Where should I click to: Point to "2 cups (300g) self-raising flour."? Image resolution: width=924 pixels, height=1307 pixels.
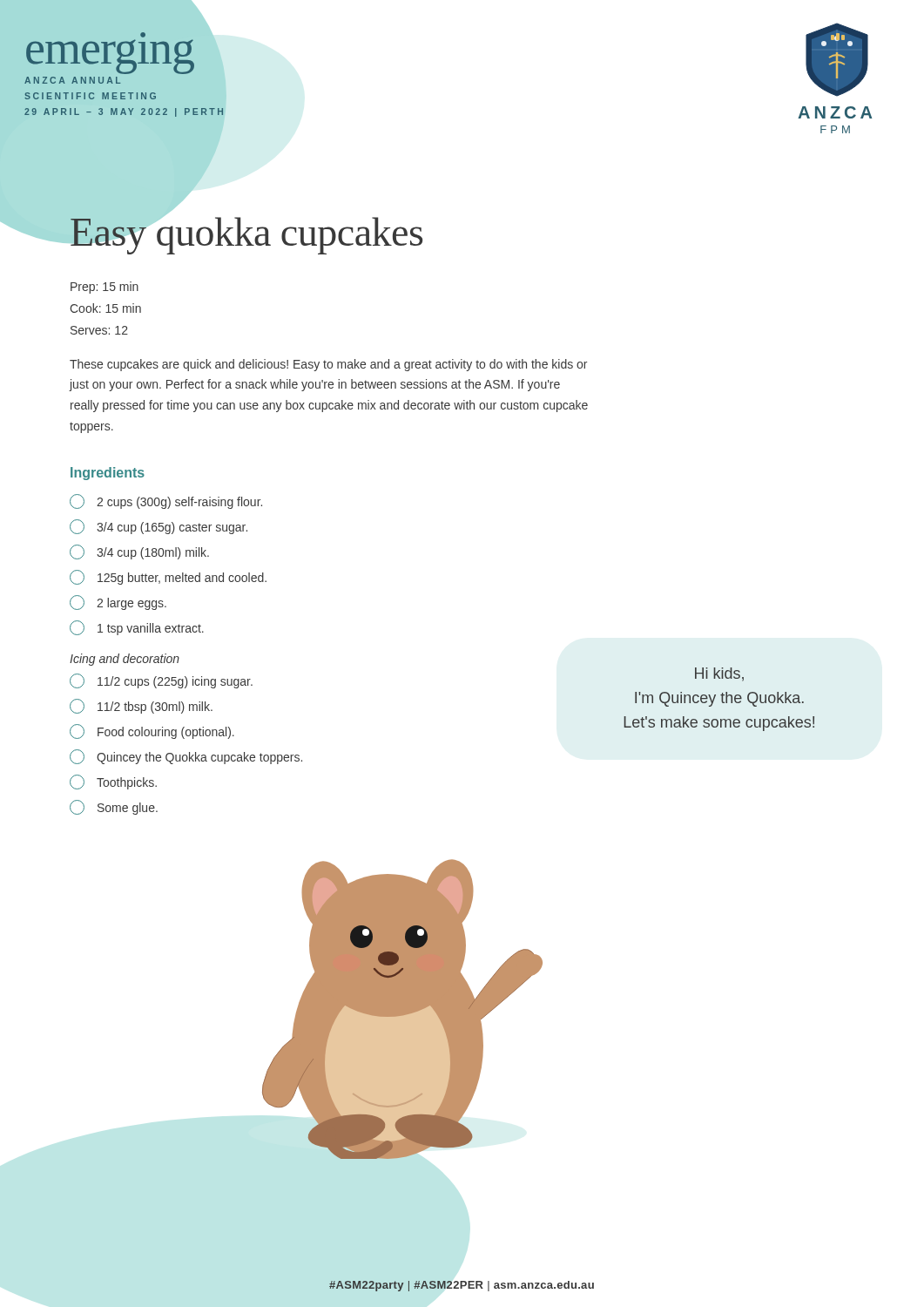(167, 501)
